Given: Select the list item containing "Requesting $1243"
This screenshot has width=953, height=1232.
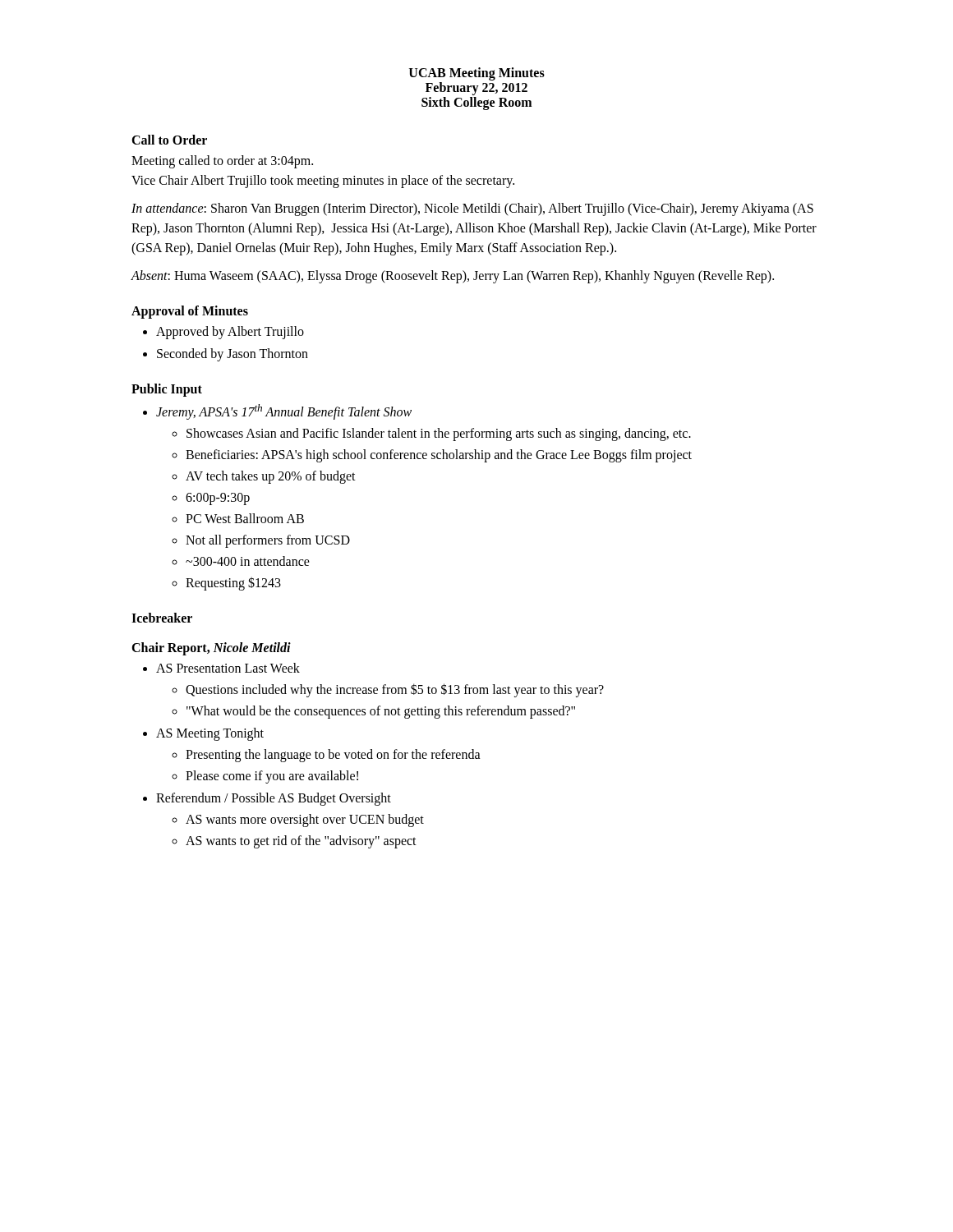Looking at the screenshot, I should tap(233, 583).
